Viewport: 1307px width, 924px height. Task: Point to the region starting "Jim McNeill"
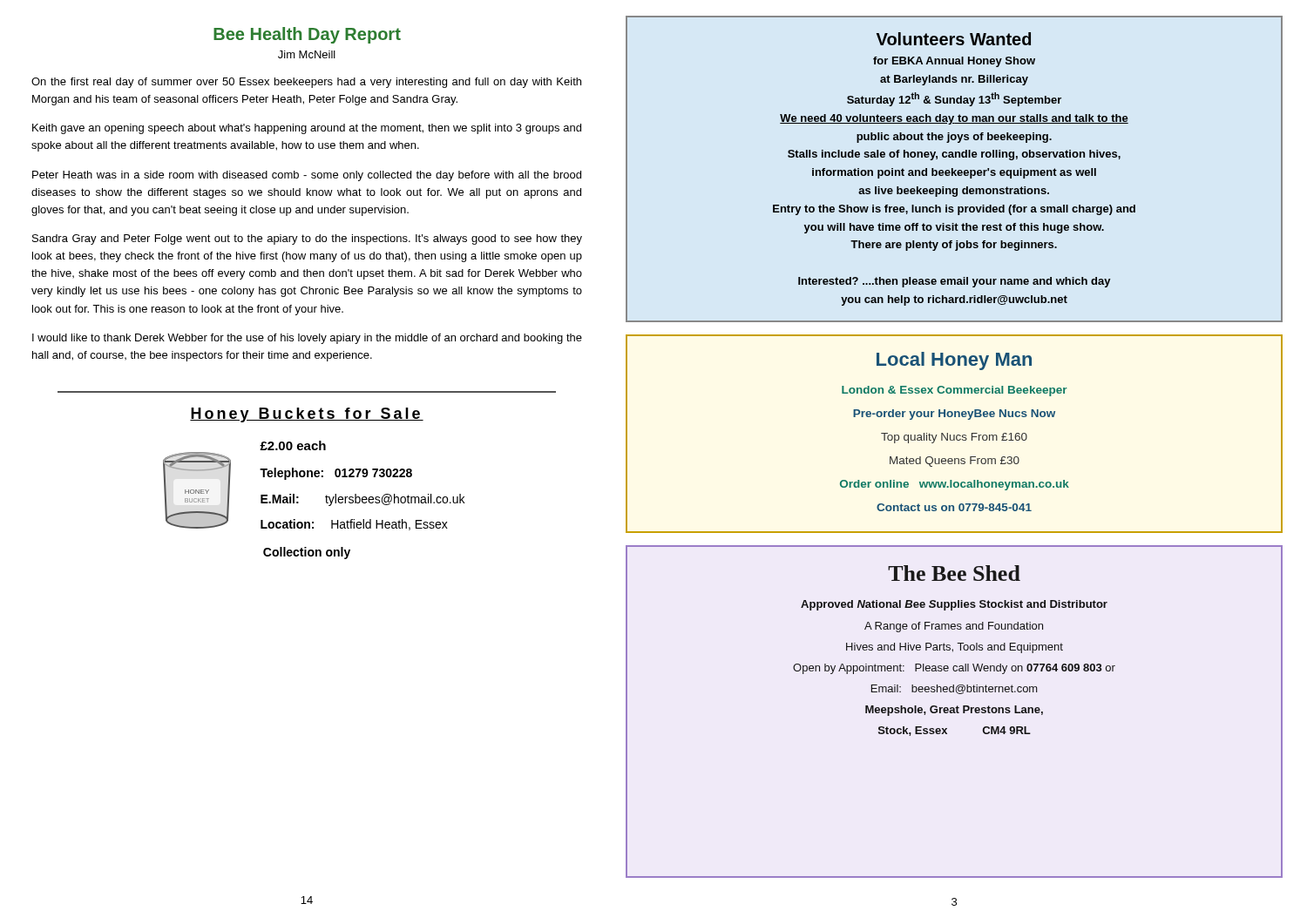(x=307, y=54)
